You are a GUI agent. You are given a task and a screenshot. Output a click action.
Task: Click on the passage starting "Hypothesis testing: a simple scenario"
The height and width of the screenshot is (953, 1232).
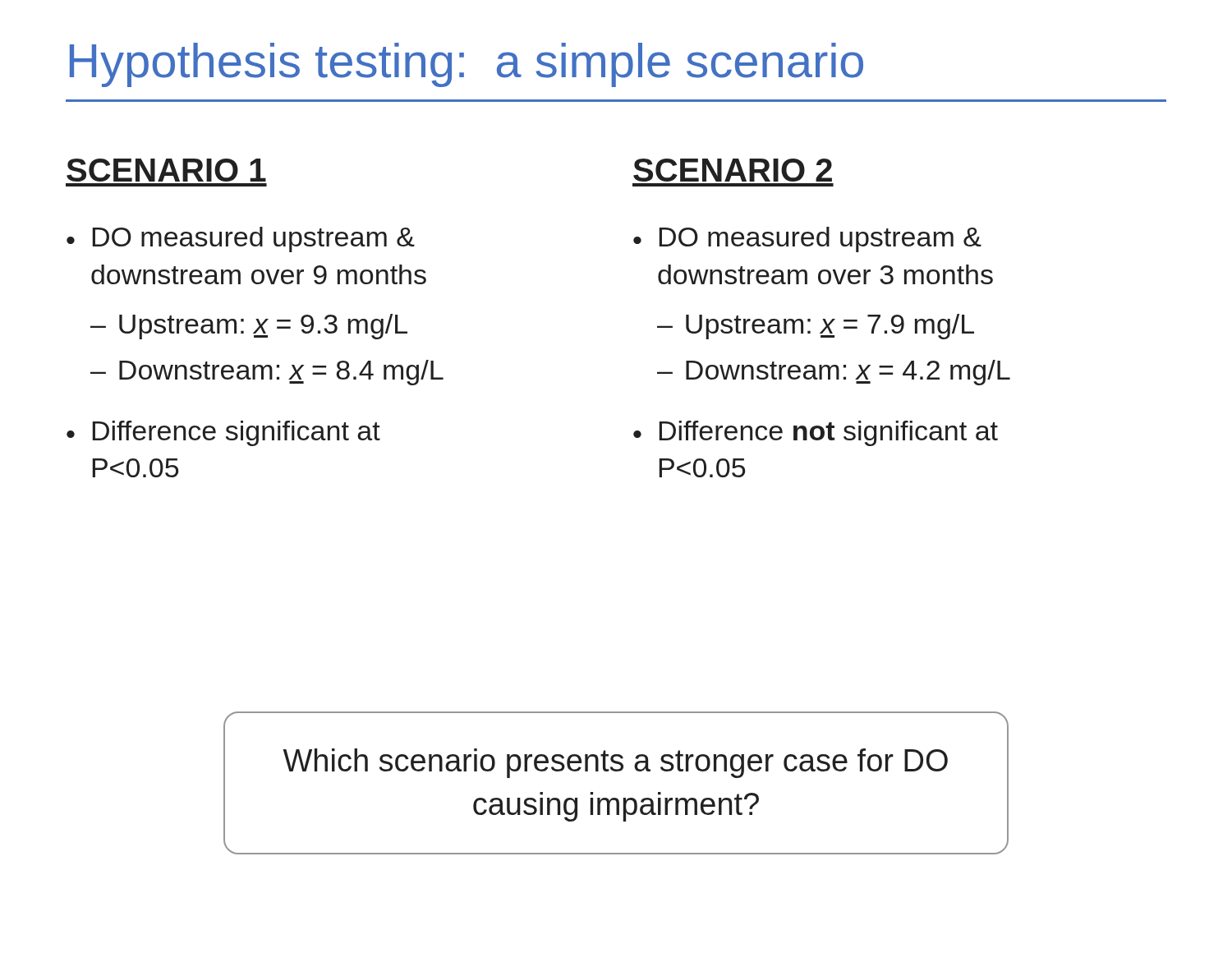point(616,67)
